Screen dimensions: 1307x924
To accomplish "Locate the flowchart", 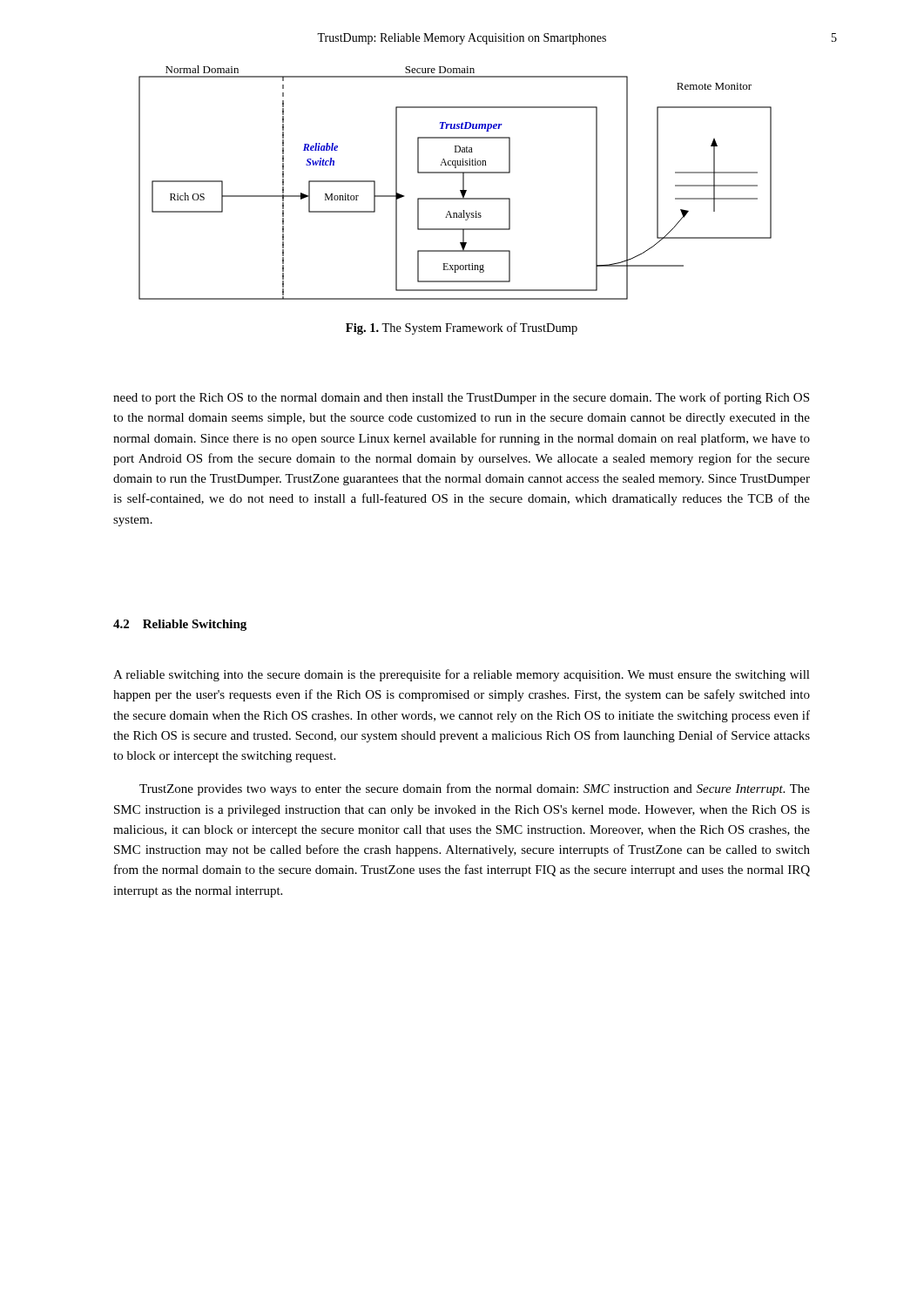I will [462, 186].
